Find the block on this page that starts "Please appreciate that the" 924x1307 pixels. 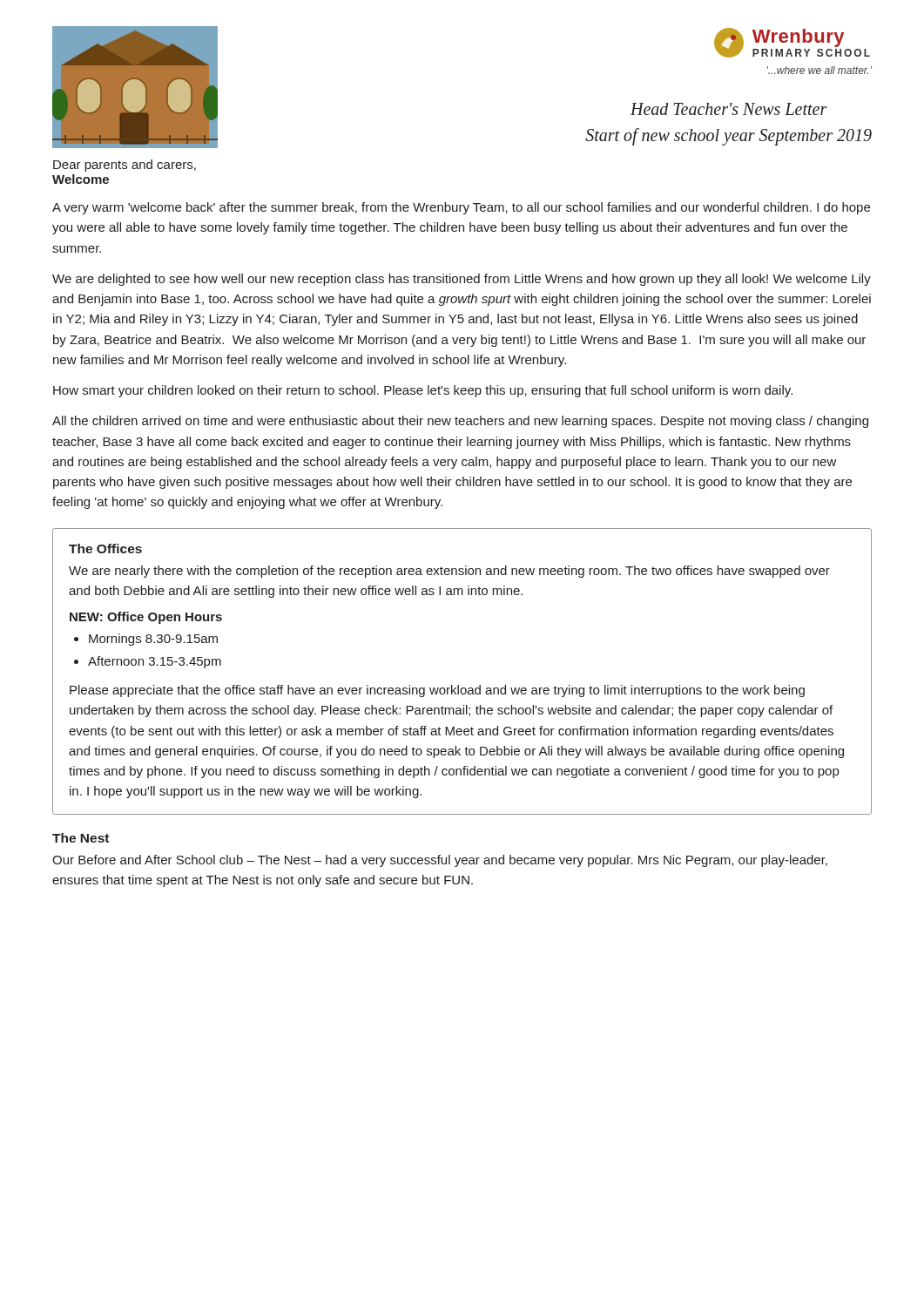pos(457,740)
